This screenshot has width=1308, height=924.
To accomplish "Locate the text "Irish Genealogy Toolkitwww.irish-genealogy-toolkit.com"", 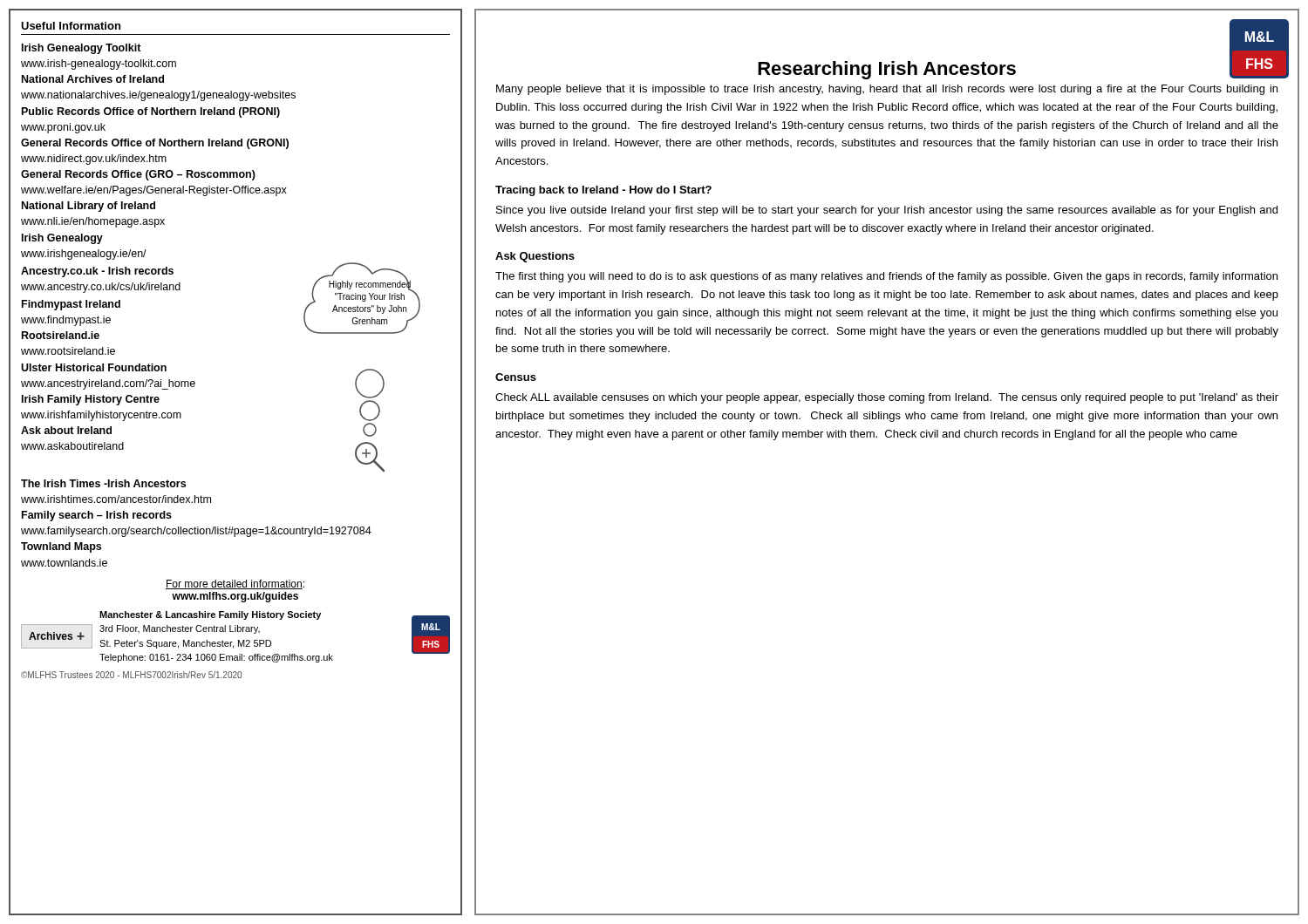I will [x=99, y=56].
